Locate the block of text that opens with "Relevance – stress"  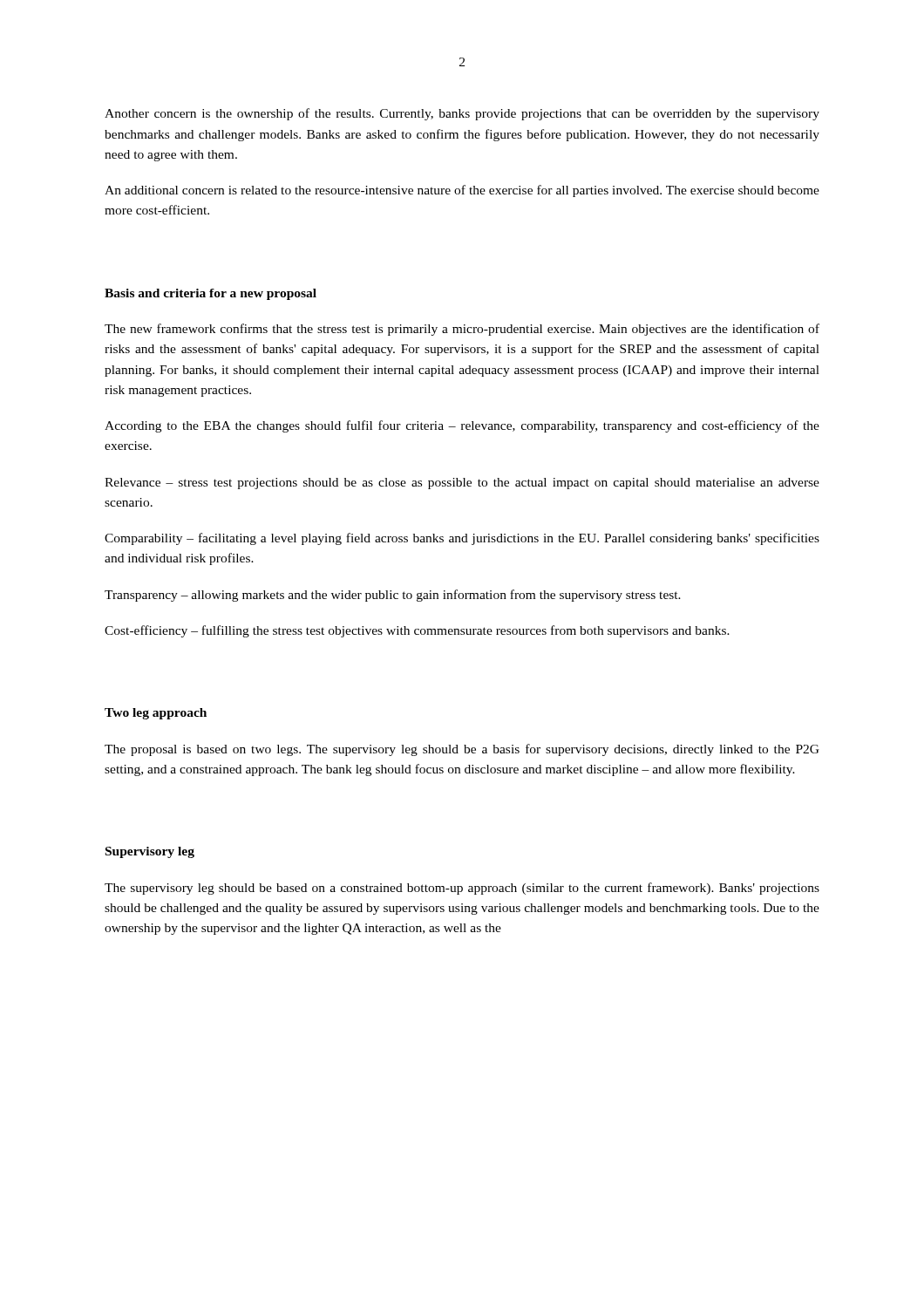click(x=462, y=492)
